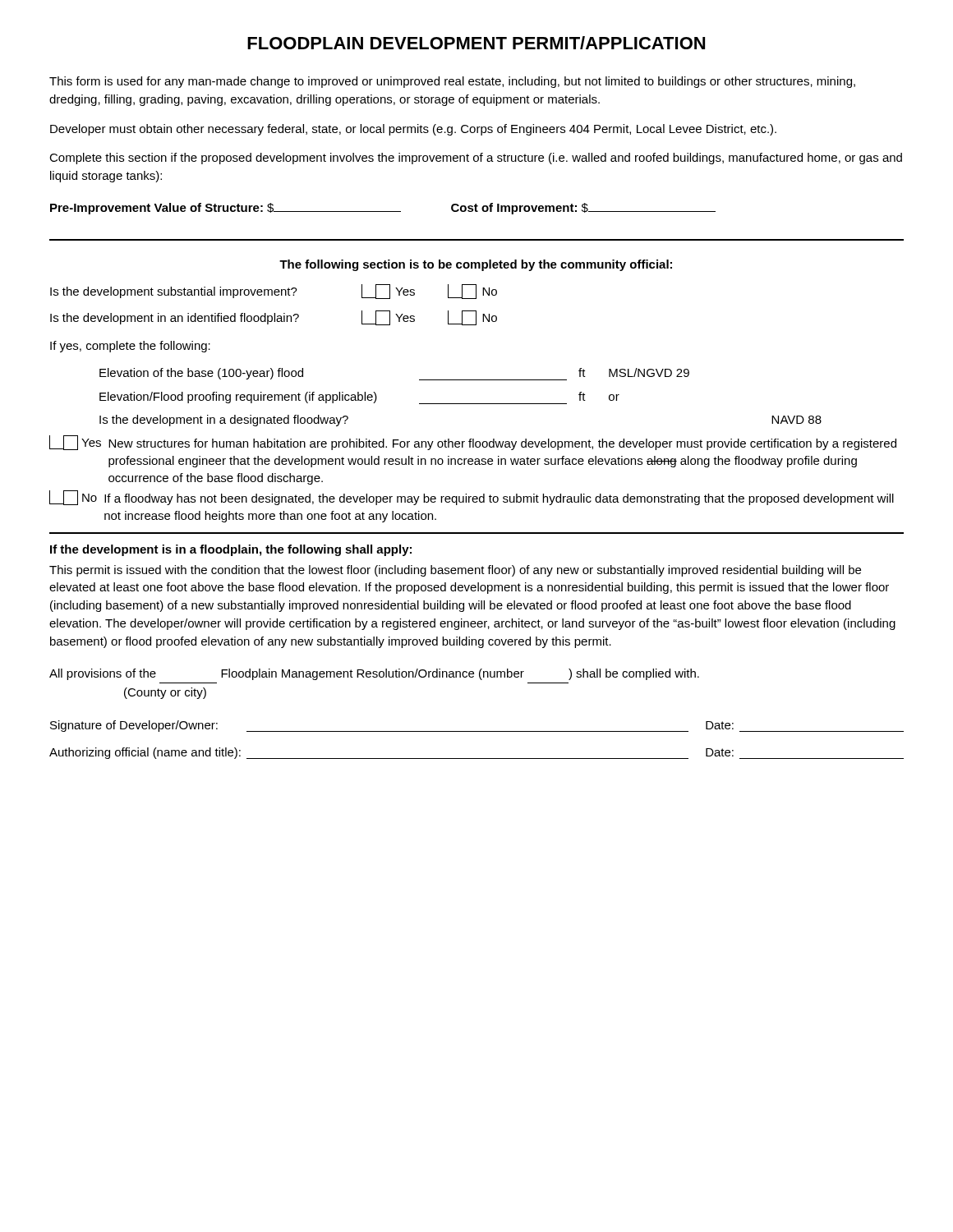Point to the text starting "Elevation/Flood proofing requirement"
Viewport: 953px width, 1232px height.
point(359,396)
